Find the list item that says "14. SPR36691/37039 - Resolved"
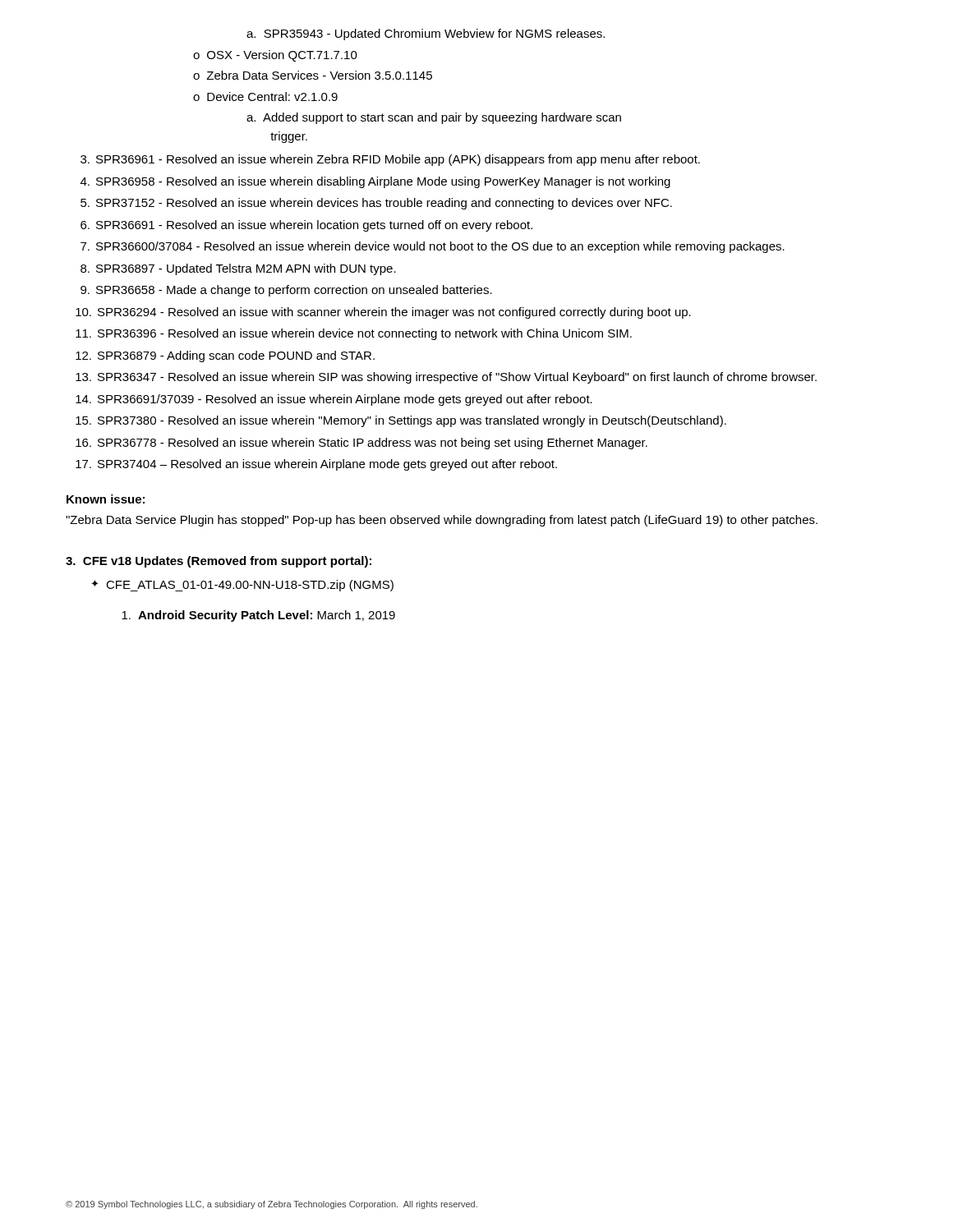Viewport: 953px width, 1232px height. 329,399
